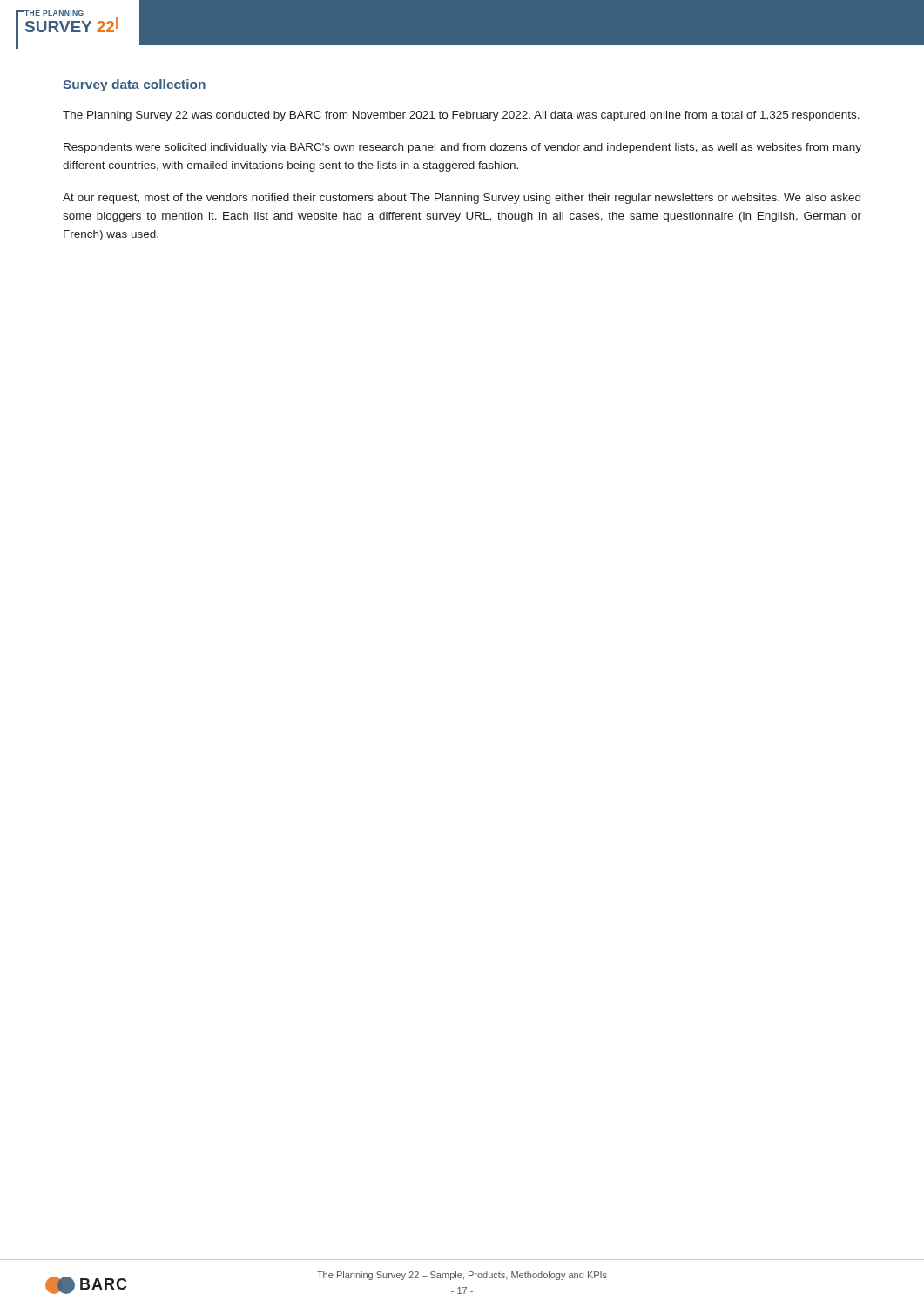Navigate to the text starting "At our request, most of the"

click(x=462, y=216)
